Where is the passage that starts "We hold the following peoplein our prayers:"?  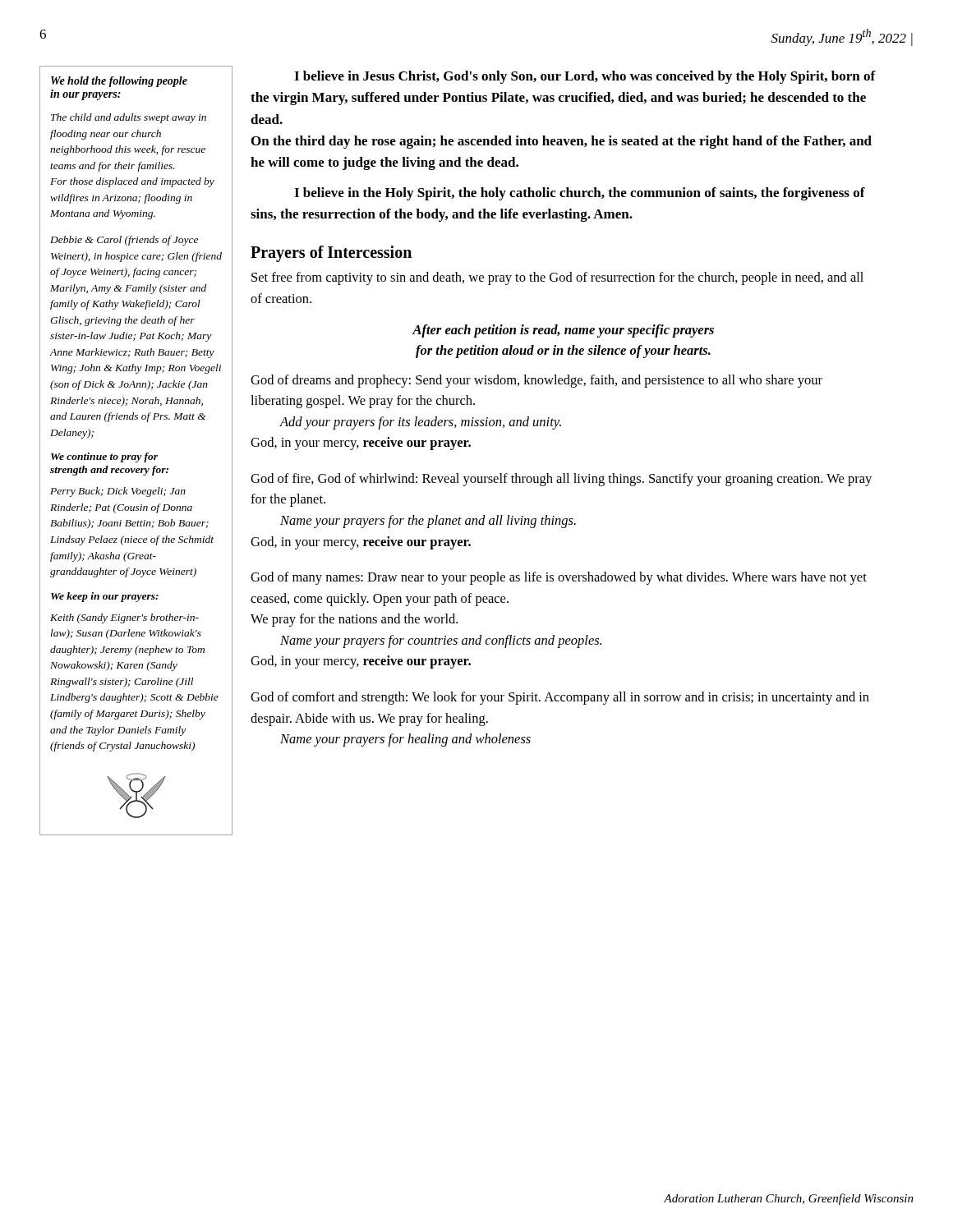(136, 450)
